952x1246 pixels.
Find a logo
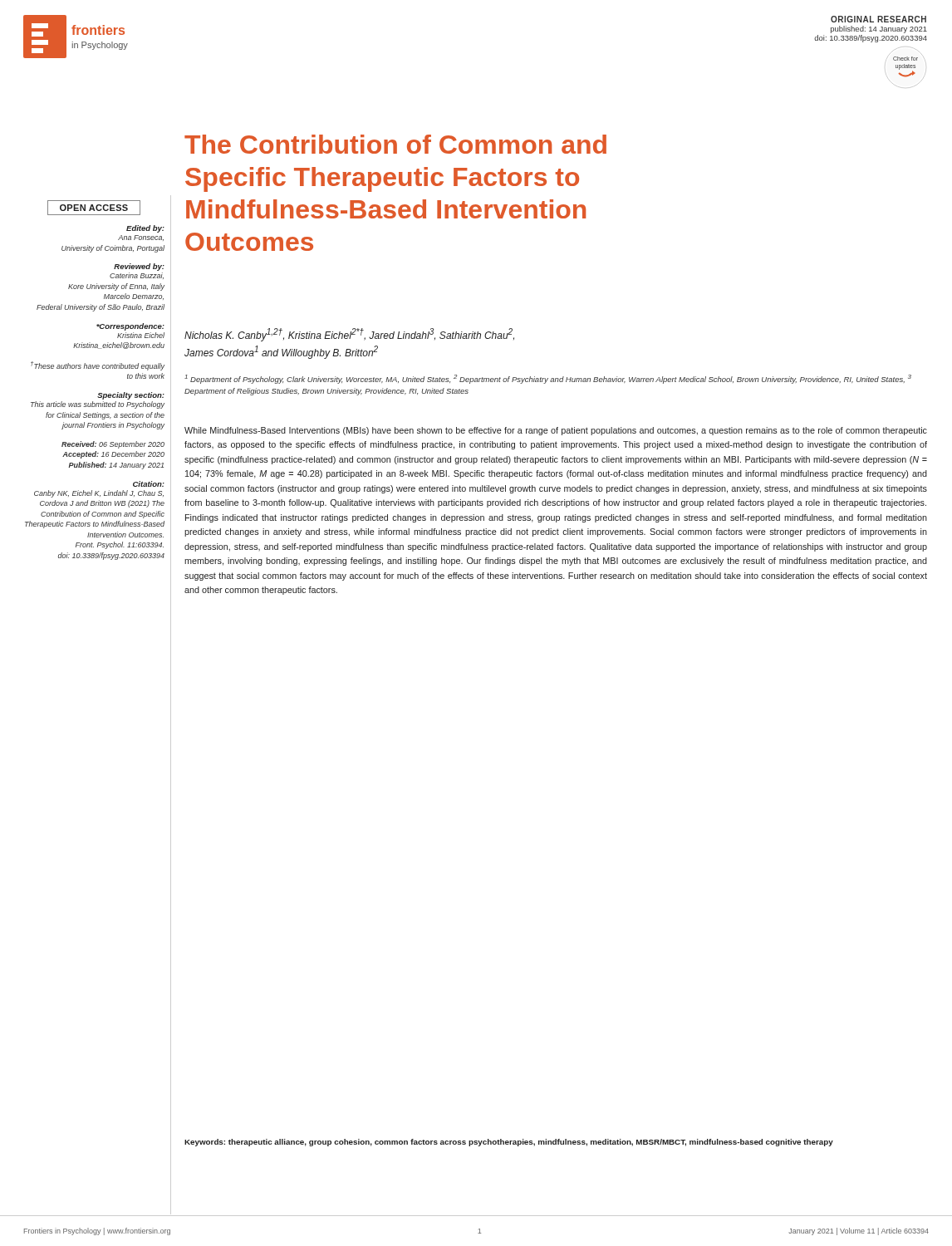point(905,69)
